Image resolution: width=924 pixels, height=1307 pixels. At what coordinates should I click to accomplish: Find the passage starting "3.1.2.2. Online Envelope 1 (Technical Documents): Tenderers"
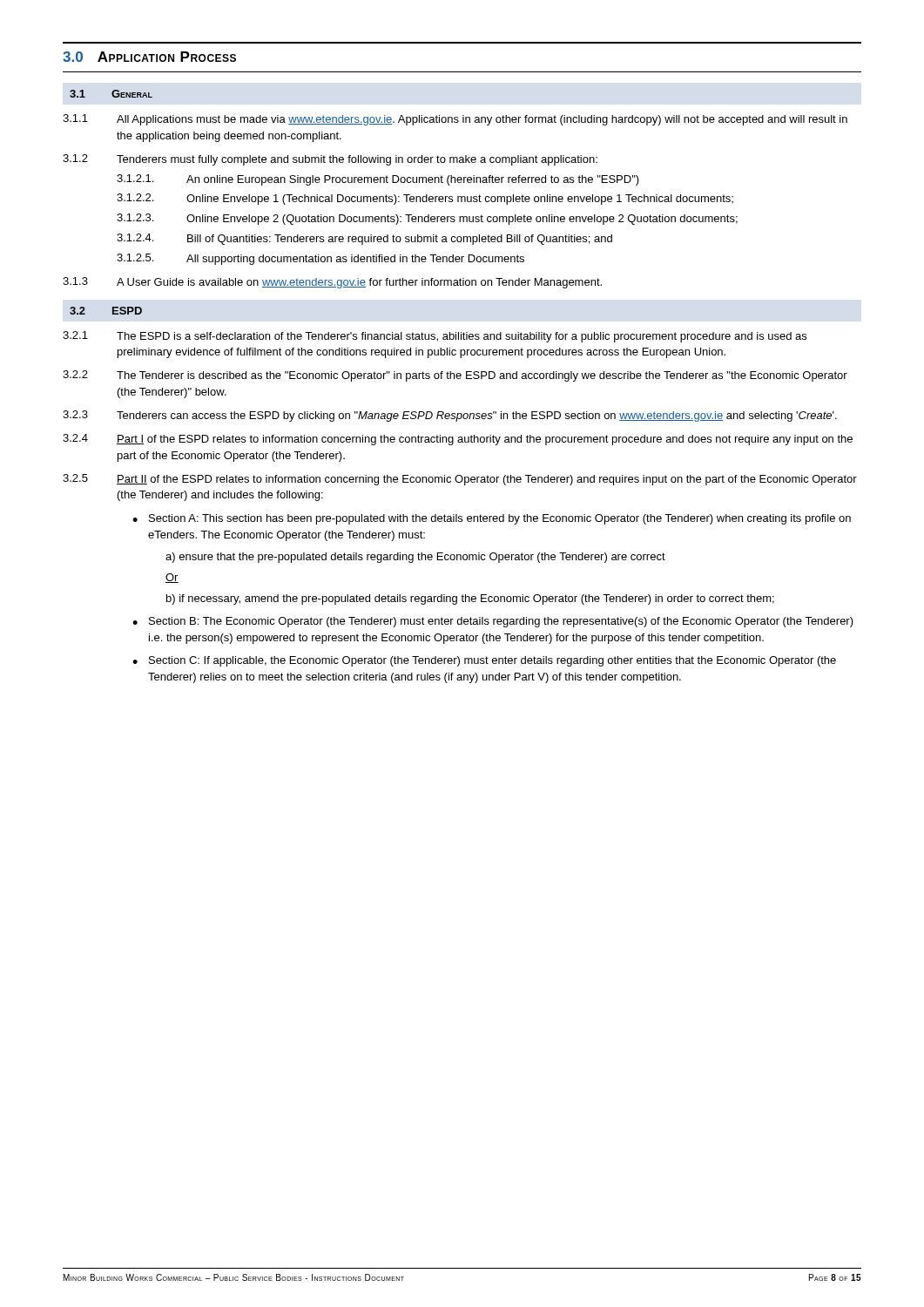point(489,199)
